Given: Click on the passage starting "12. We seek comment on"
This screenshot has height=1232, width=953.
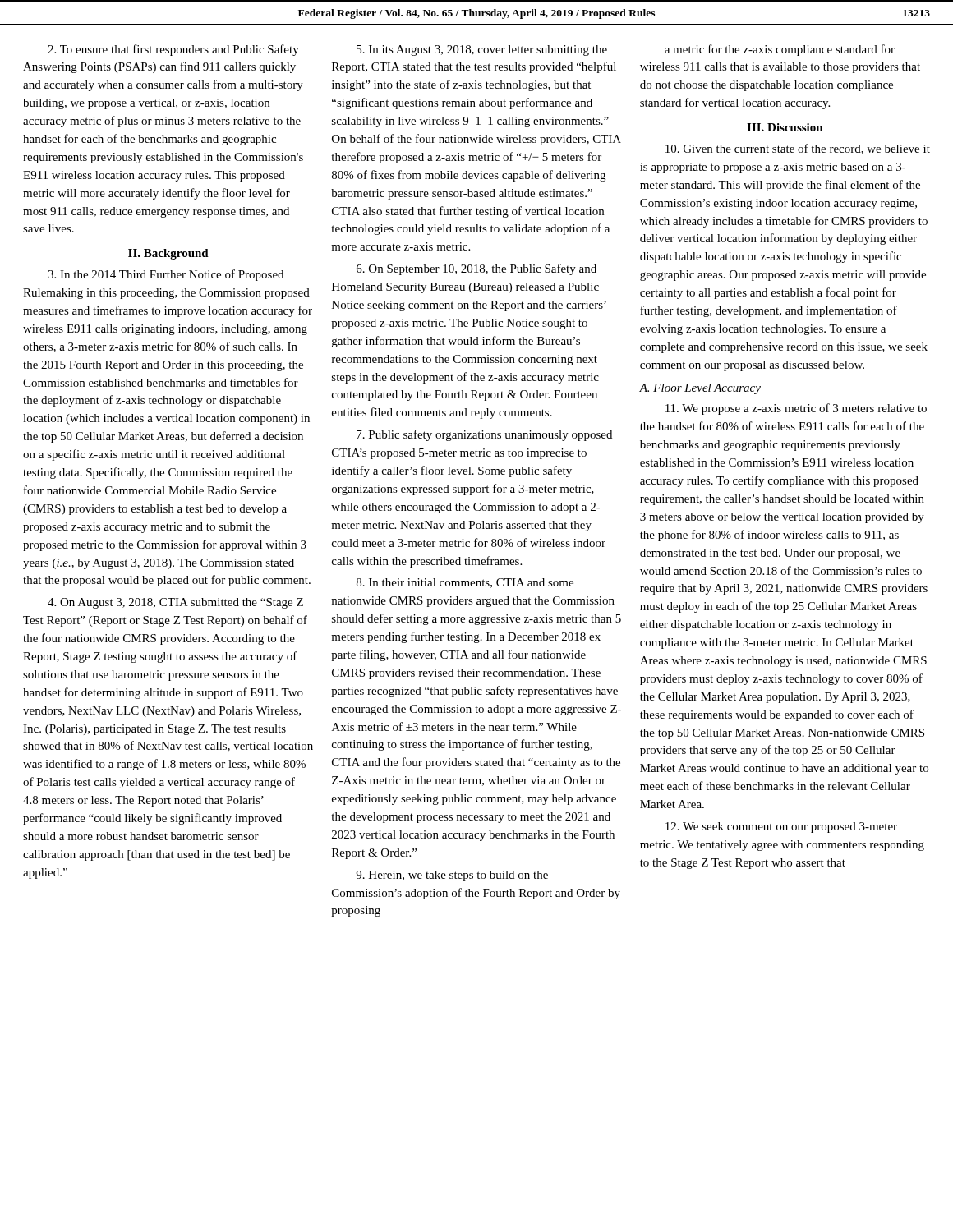Looking at the screenshot, I should click(x=782, y=844).
